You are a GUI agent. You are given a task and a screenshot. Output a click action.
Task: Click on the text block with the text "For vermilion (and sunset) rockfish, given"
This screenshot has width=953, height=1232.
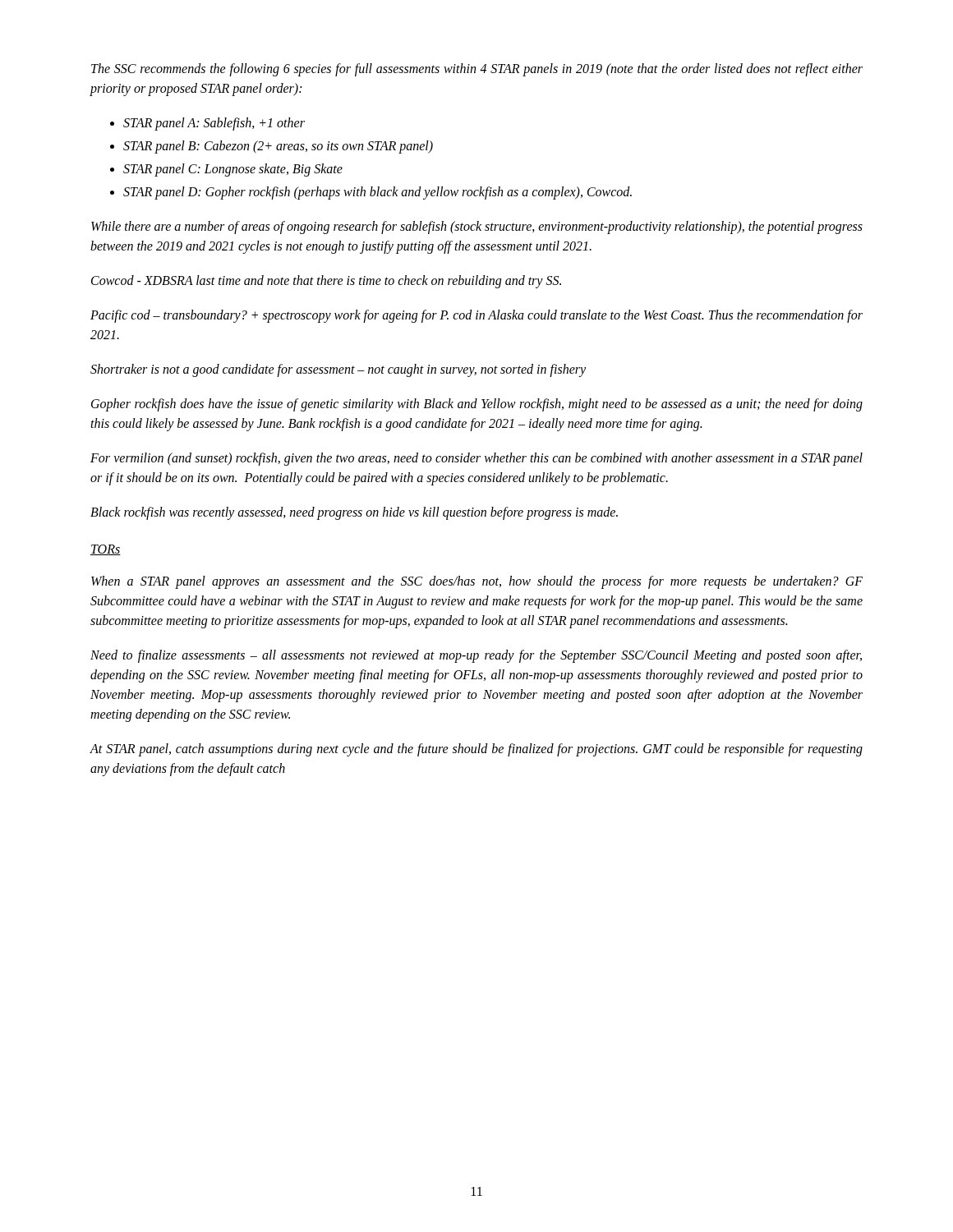click(x=476, y=468)
